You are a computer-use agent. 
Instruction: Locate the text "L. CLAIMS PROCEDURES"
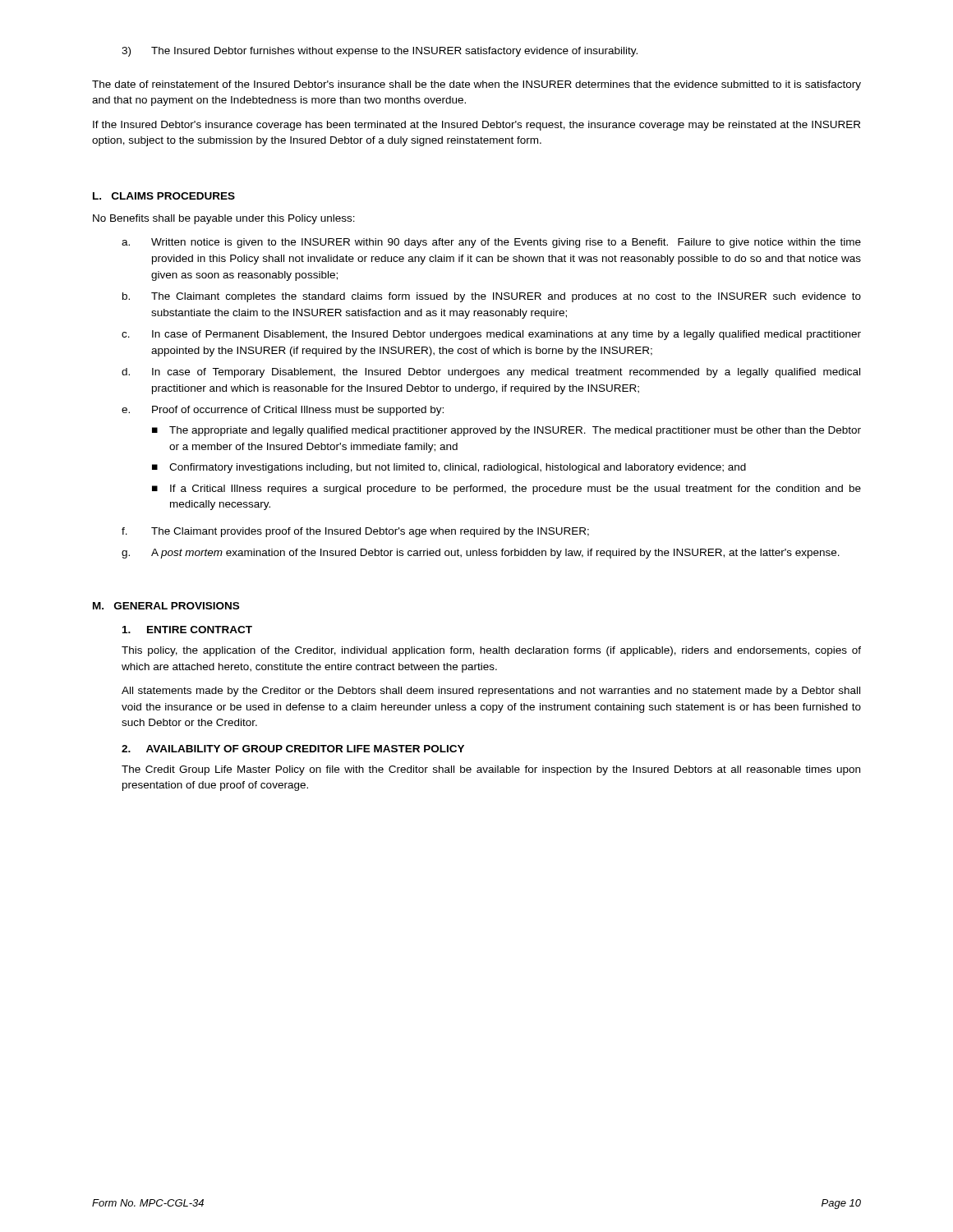point(164,196)
